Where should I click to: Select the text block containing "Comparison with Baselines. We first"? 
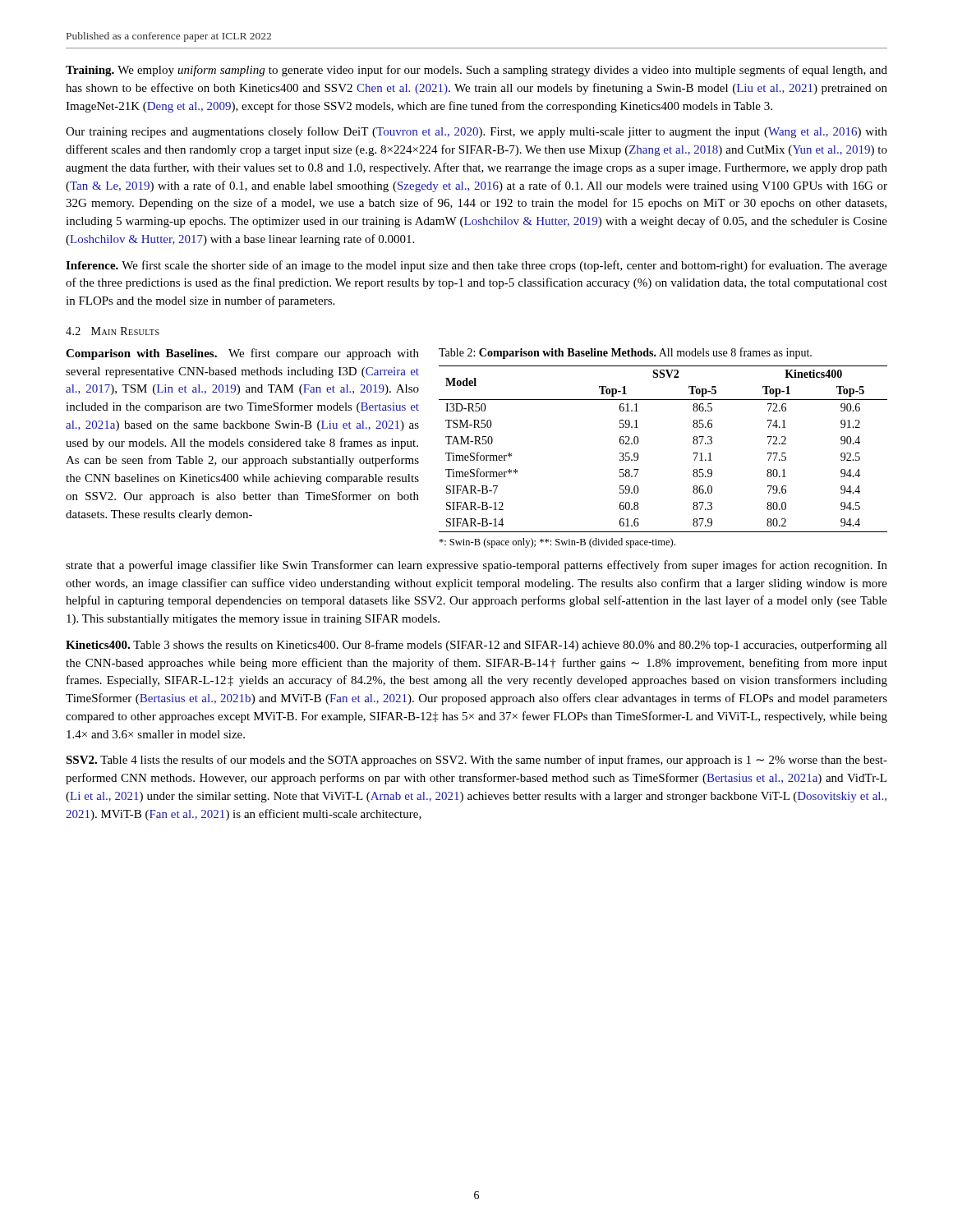coord(242,434)
